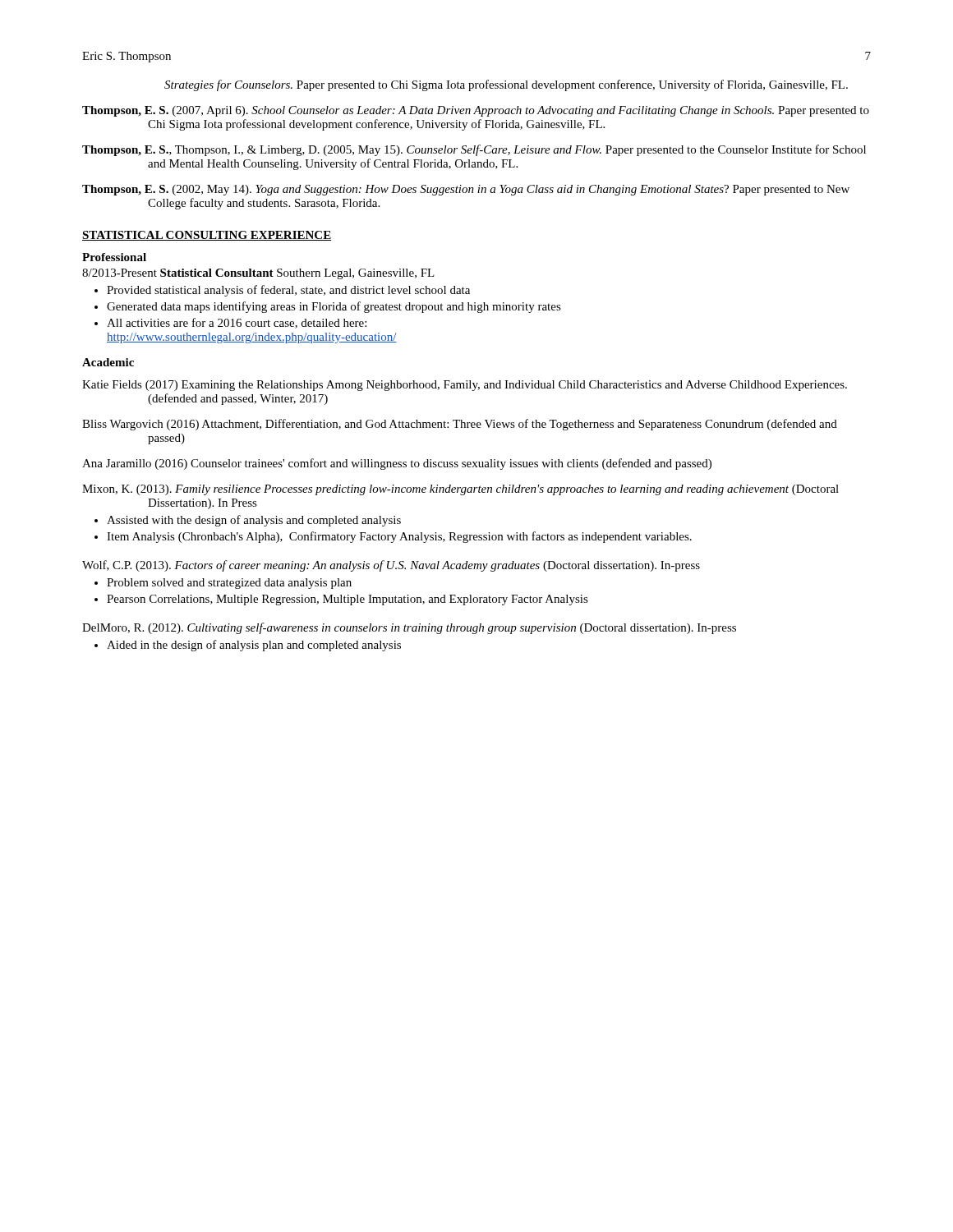Locate the passage starting "Ana Jaramillo (2016) Counselor trainees' comfort and willingness"
The height and width of the screenshot is (1232, 953).
point(397,463)
